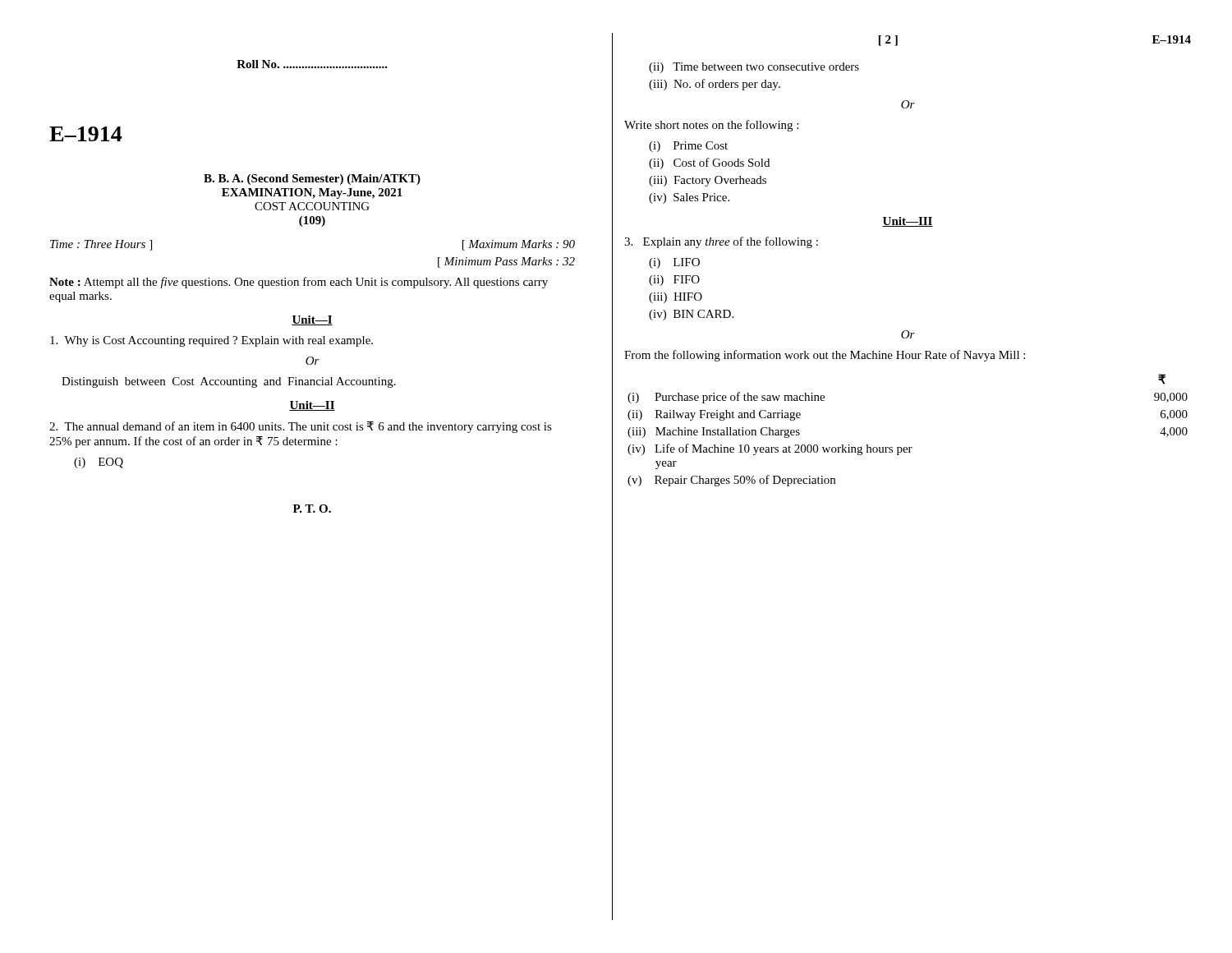Find the passage starting "(iv) BIN CARD."
The height and width of the screenshot is (953, 1232).
point(692,314)
